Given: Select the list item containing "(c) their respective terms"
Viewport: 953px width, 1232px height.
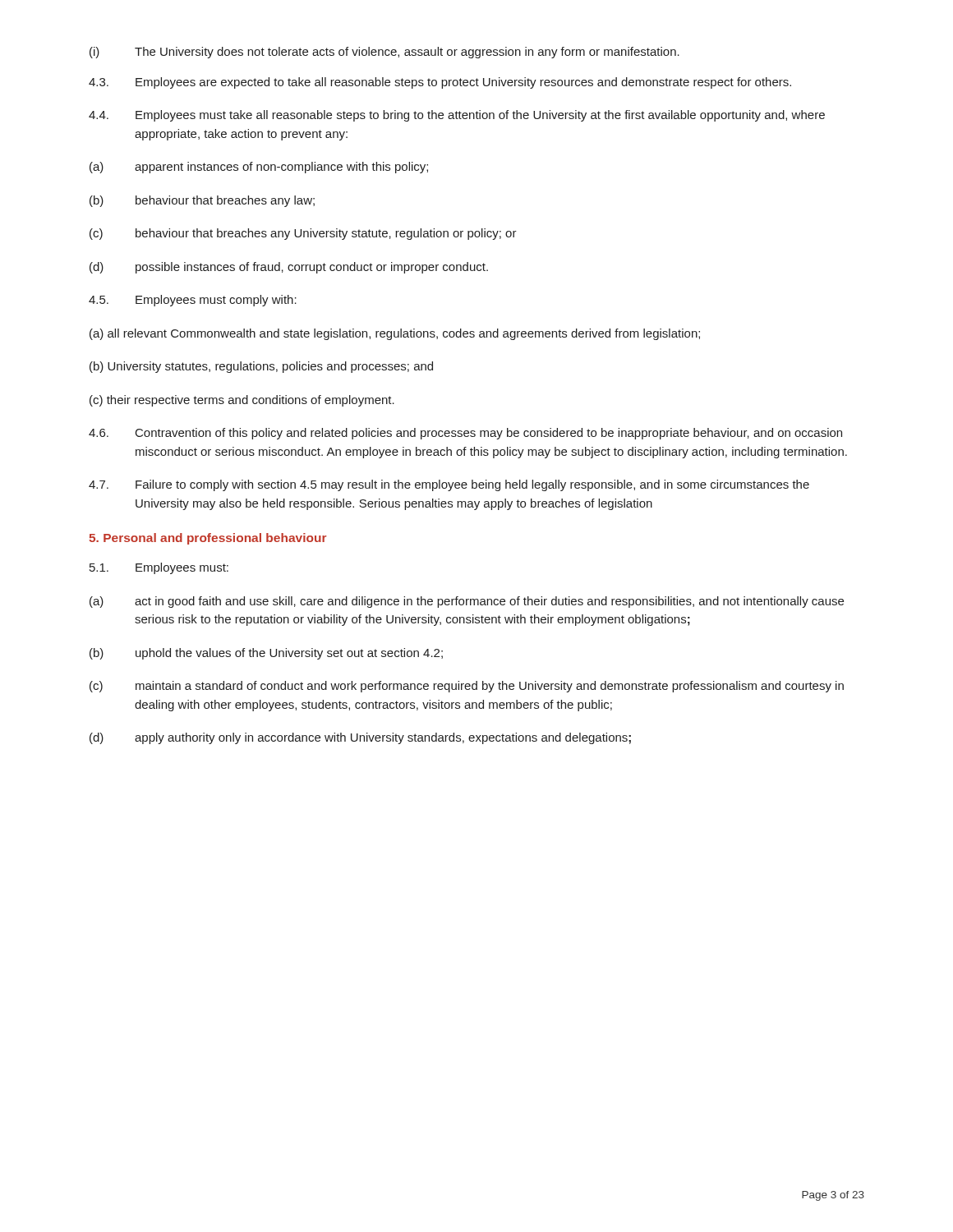Looking at the screenshot, I should pos(242,399).
